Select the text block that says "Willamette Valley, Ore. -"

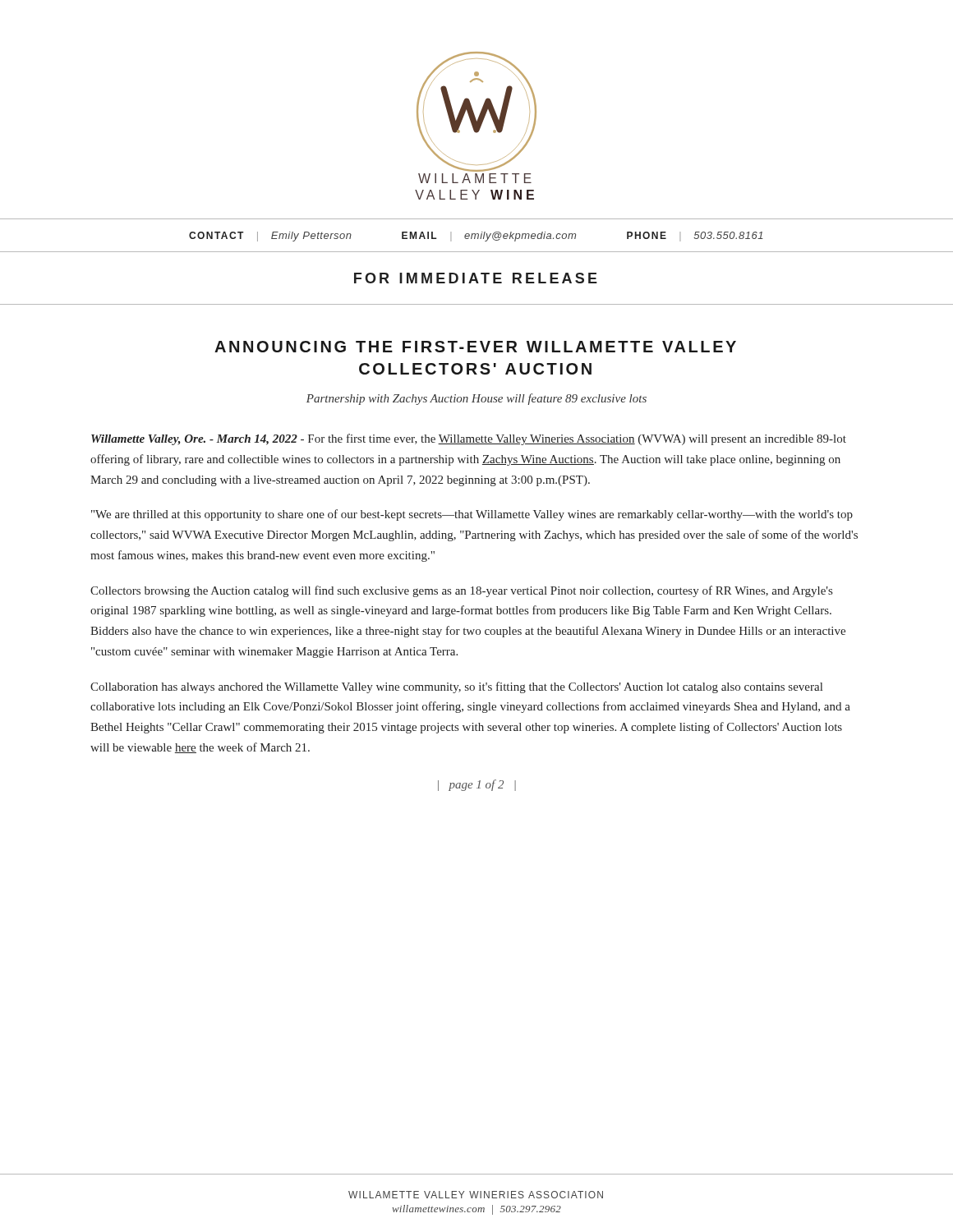click(x=468, y=459)
